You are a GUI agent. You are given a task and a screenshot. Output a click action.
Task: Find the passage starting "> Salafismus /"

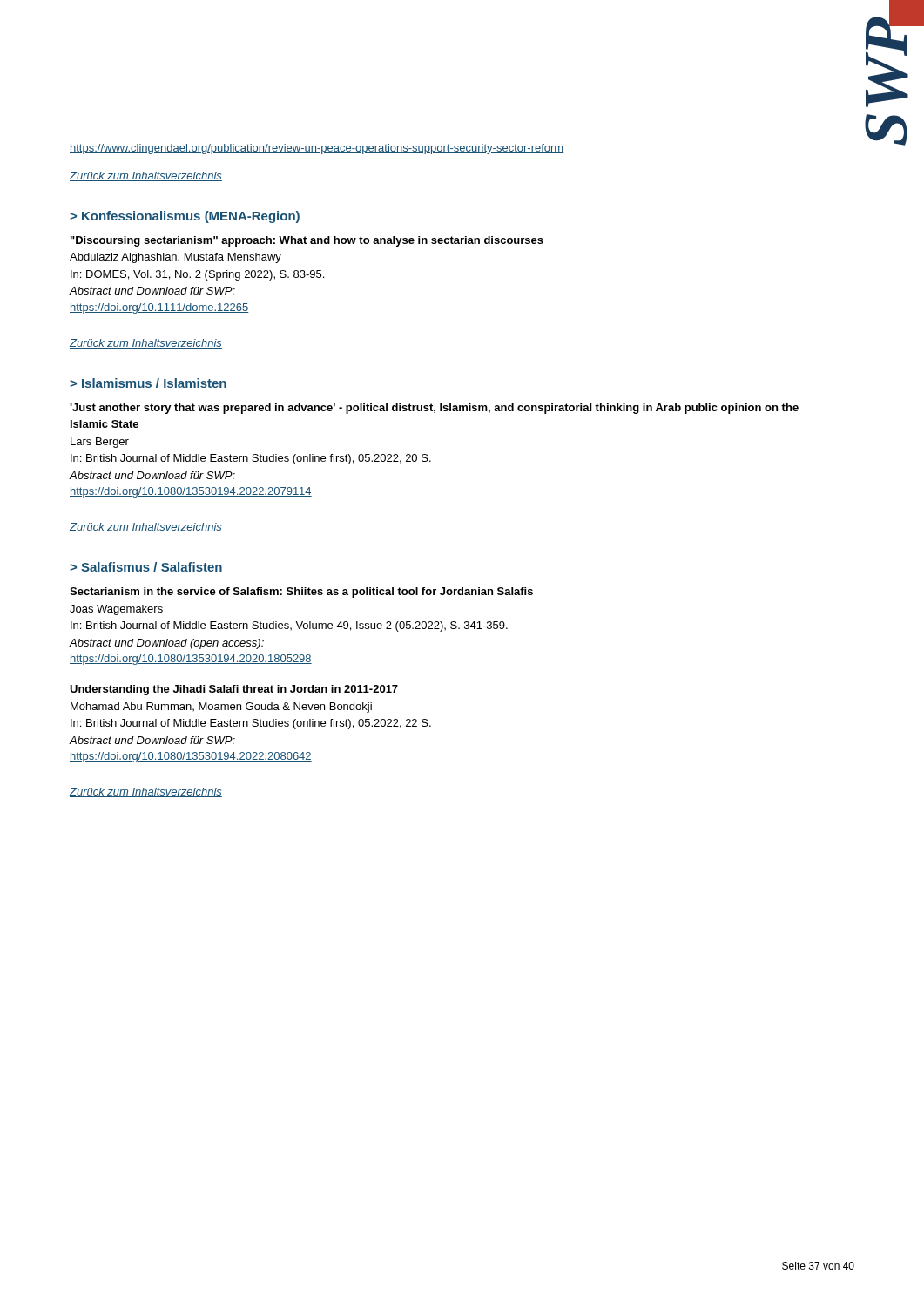(146, 567)
